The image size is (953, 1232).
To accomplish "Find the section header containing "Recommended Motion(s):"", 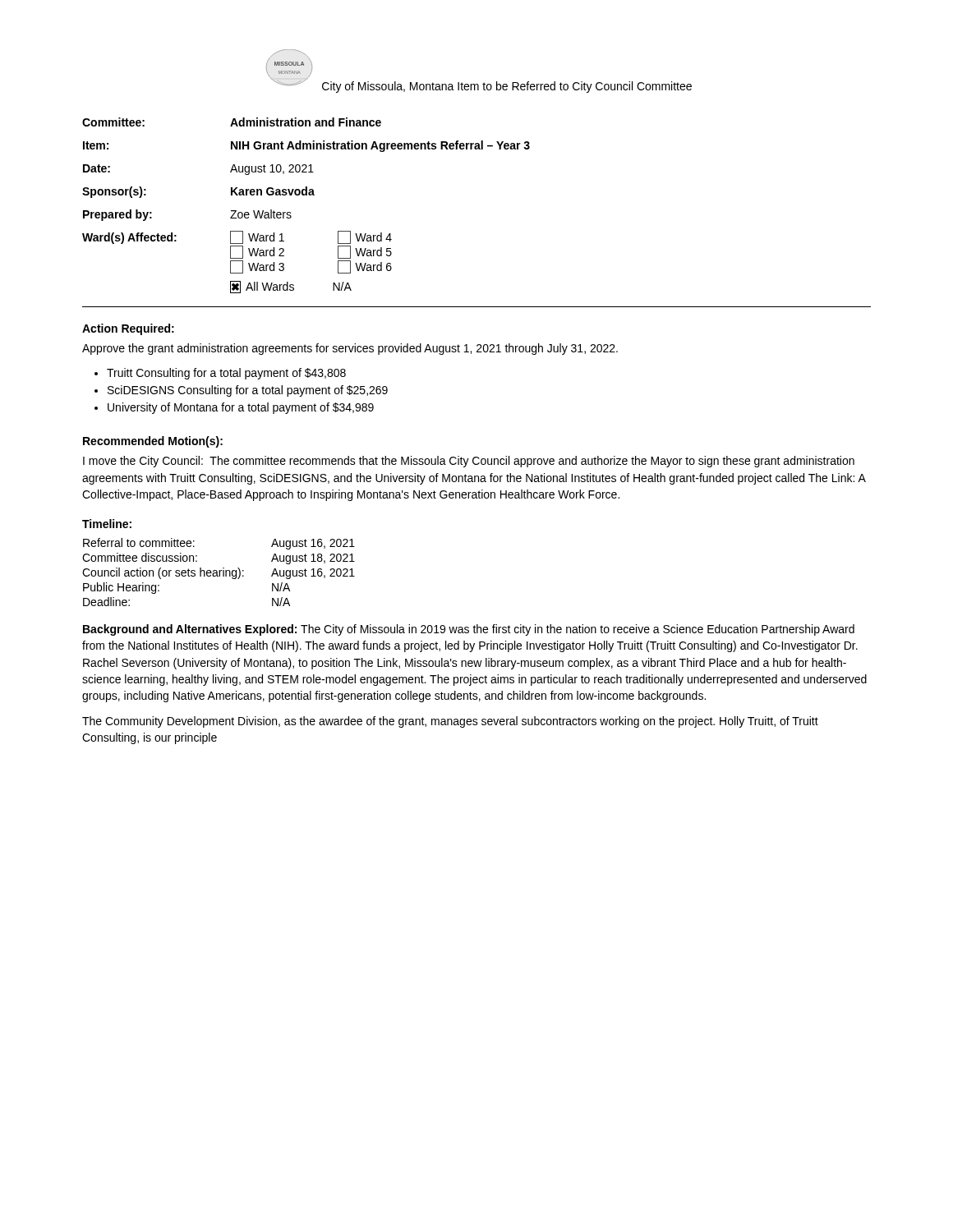I will coord(153,441).
